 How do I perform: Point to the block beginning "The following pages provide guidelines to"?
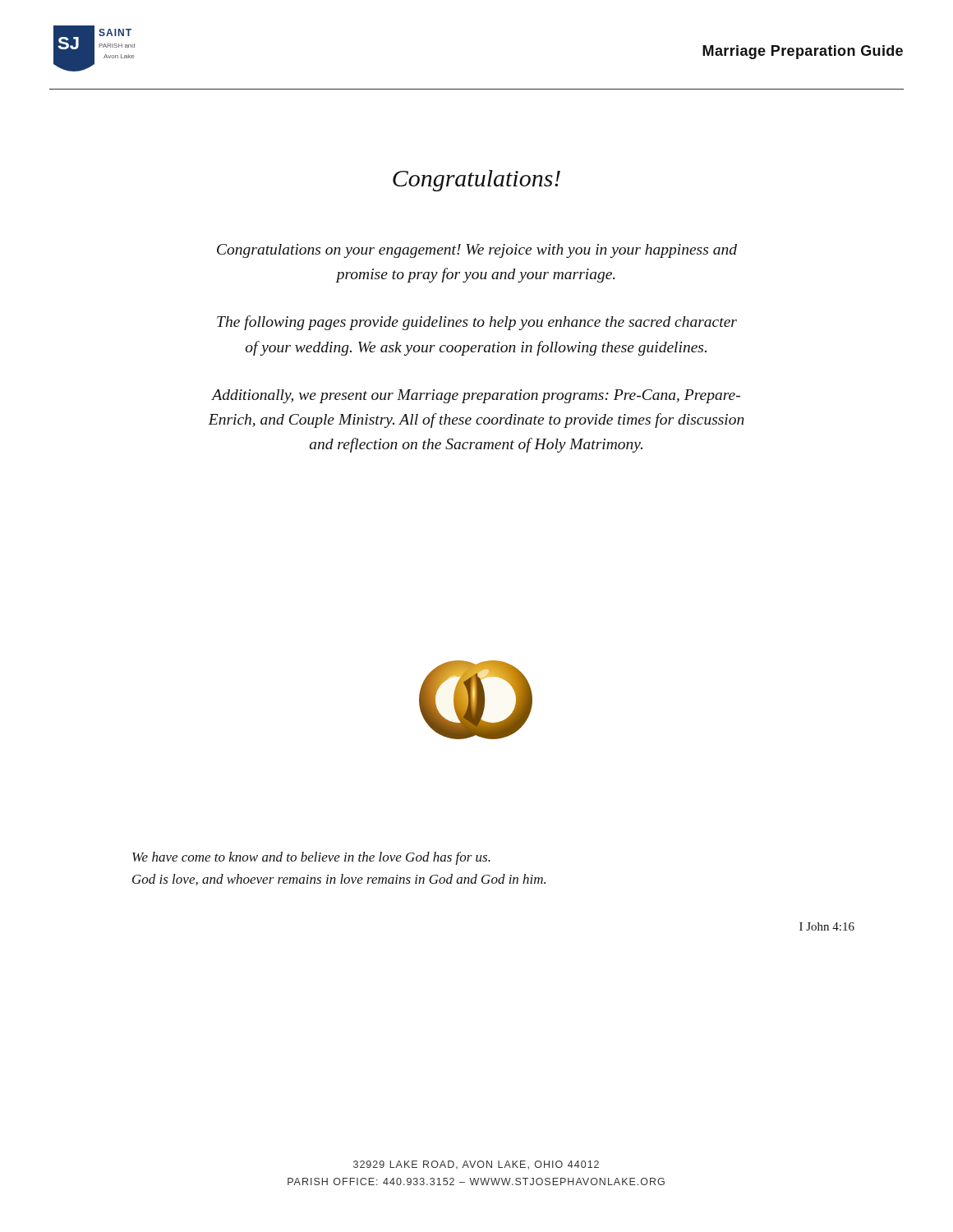pyautogui.click(x=476, y=335)
